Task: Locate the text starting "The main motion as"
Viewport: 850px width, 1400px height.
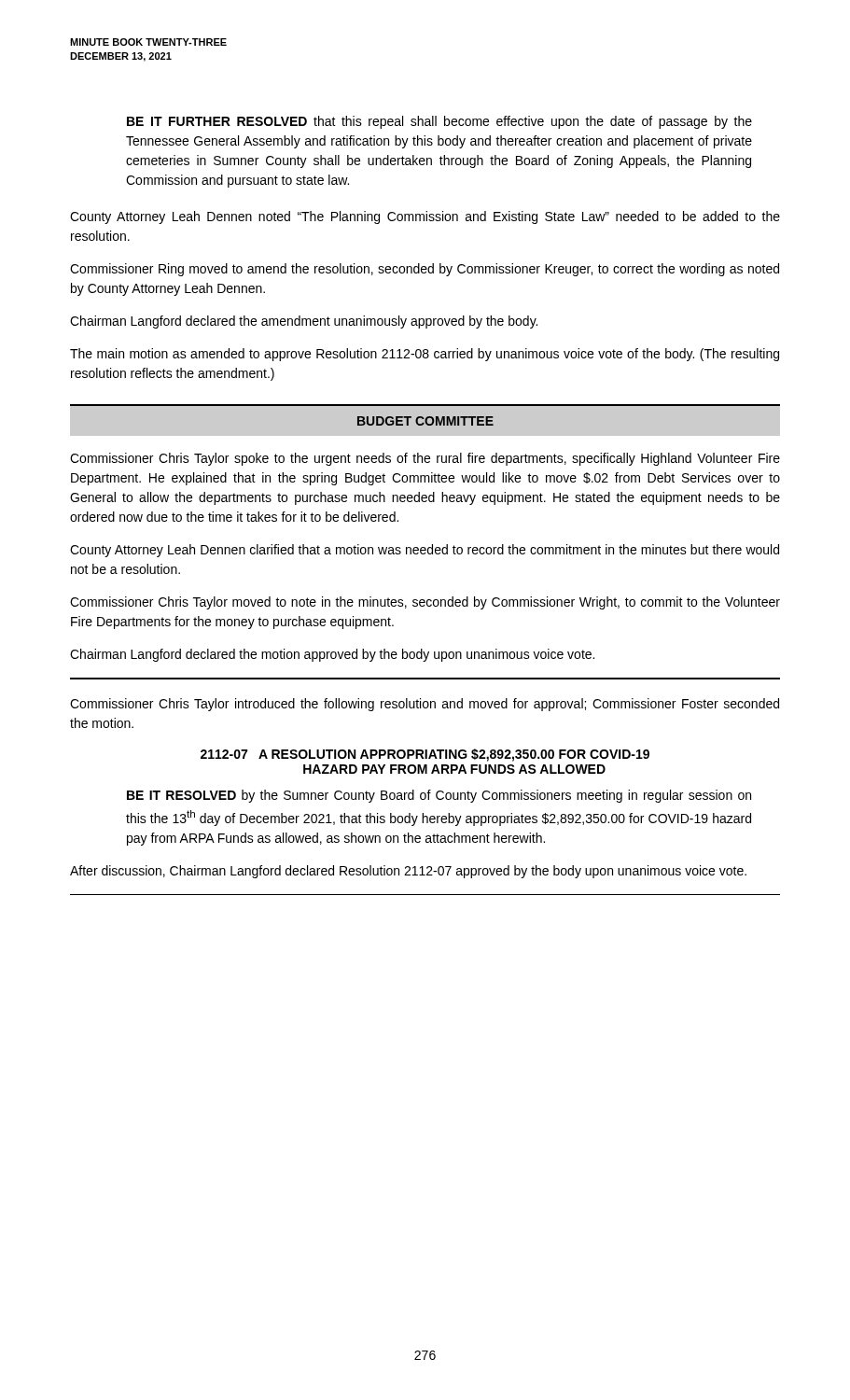Action: (x=425, y=364)
